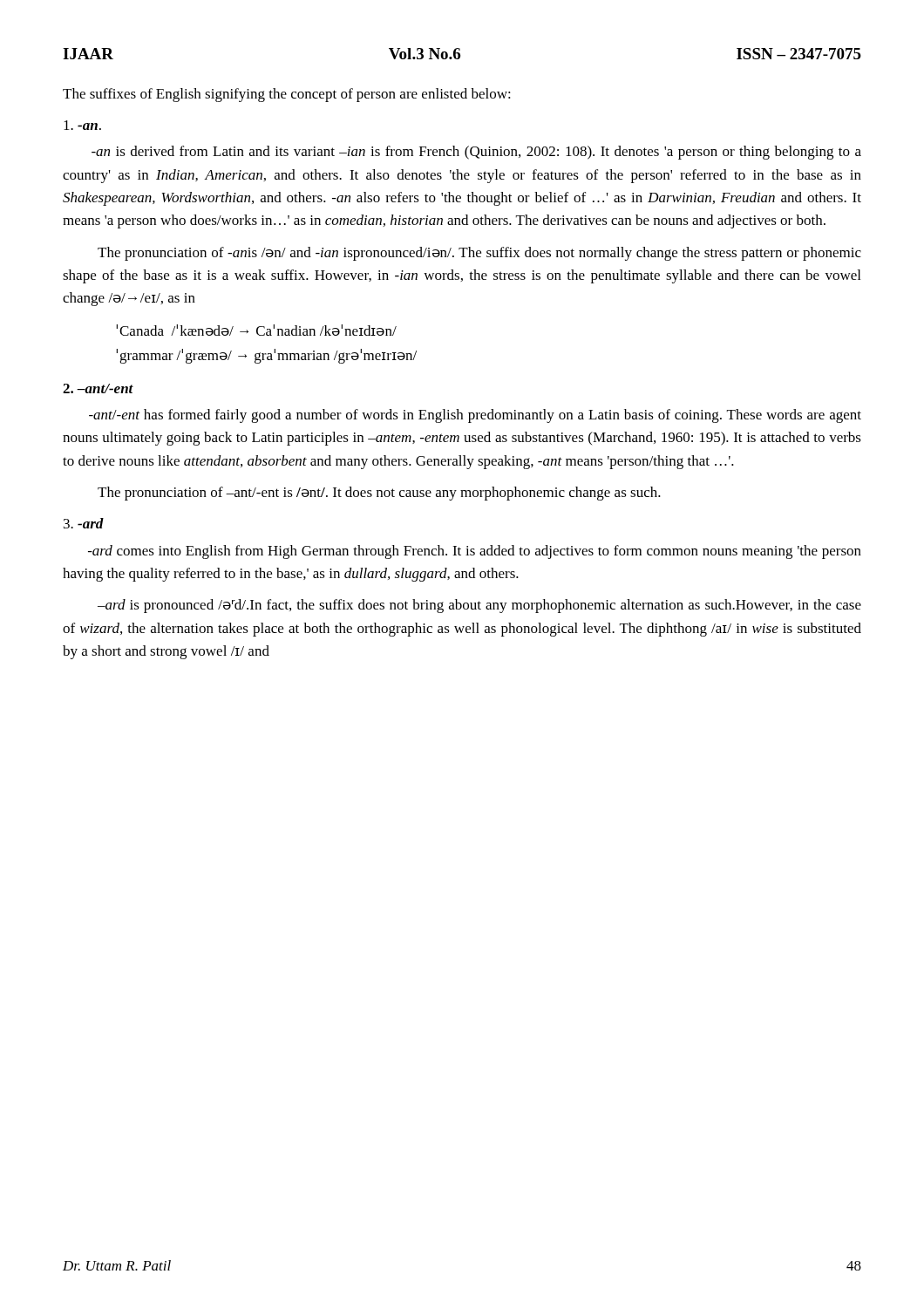Click the passage that begins "an is derived from Latin and its"
Image resolution: width=924 pixels, height=1308 pixels.
click(462, 186)
